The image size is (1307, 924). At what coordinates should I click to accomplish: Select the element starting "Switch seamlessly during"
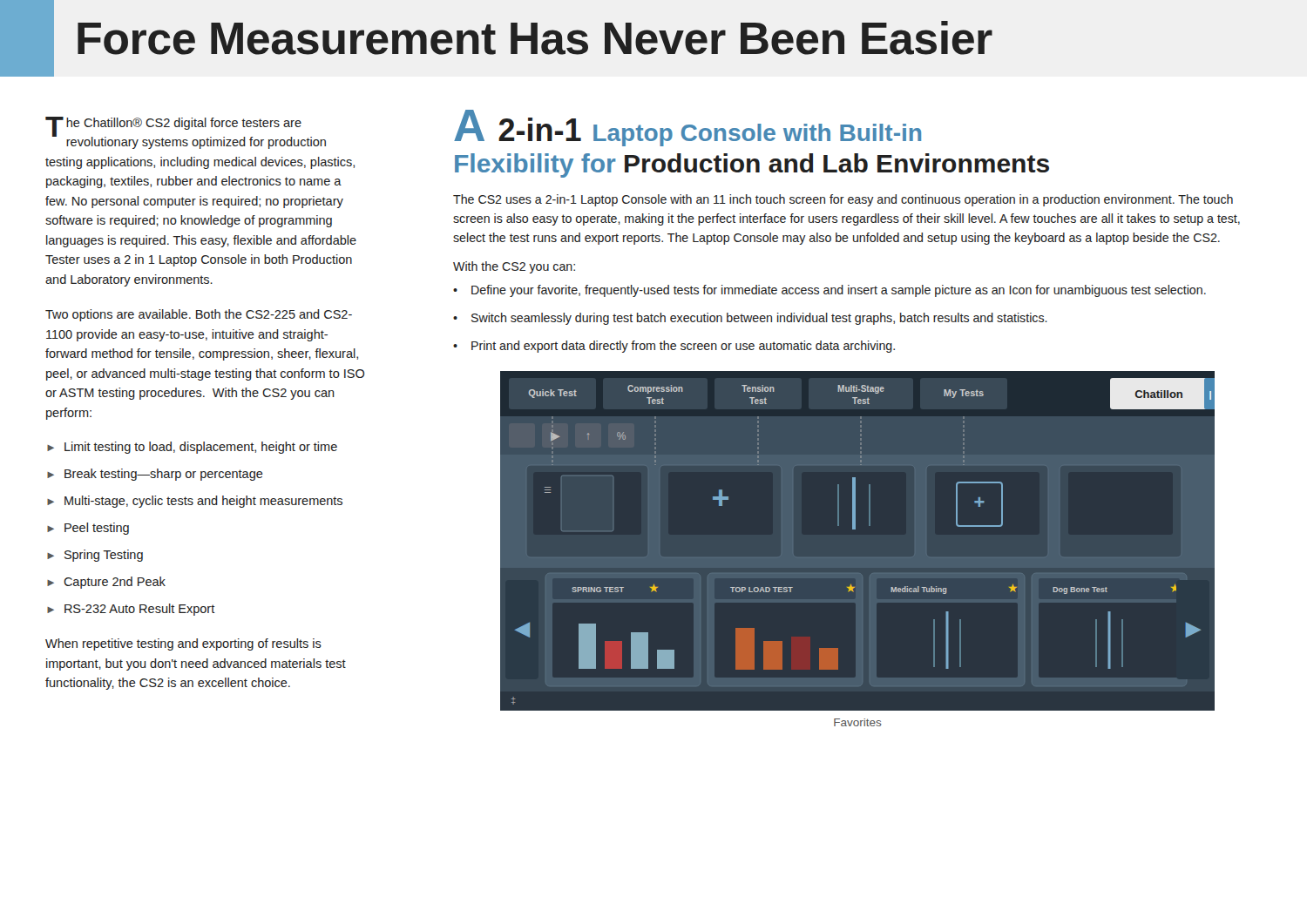759,318
